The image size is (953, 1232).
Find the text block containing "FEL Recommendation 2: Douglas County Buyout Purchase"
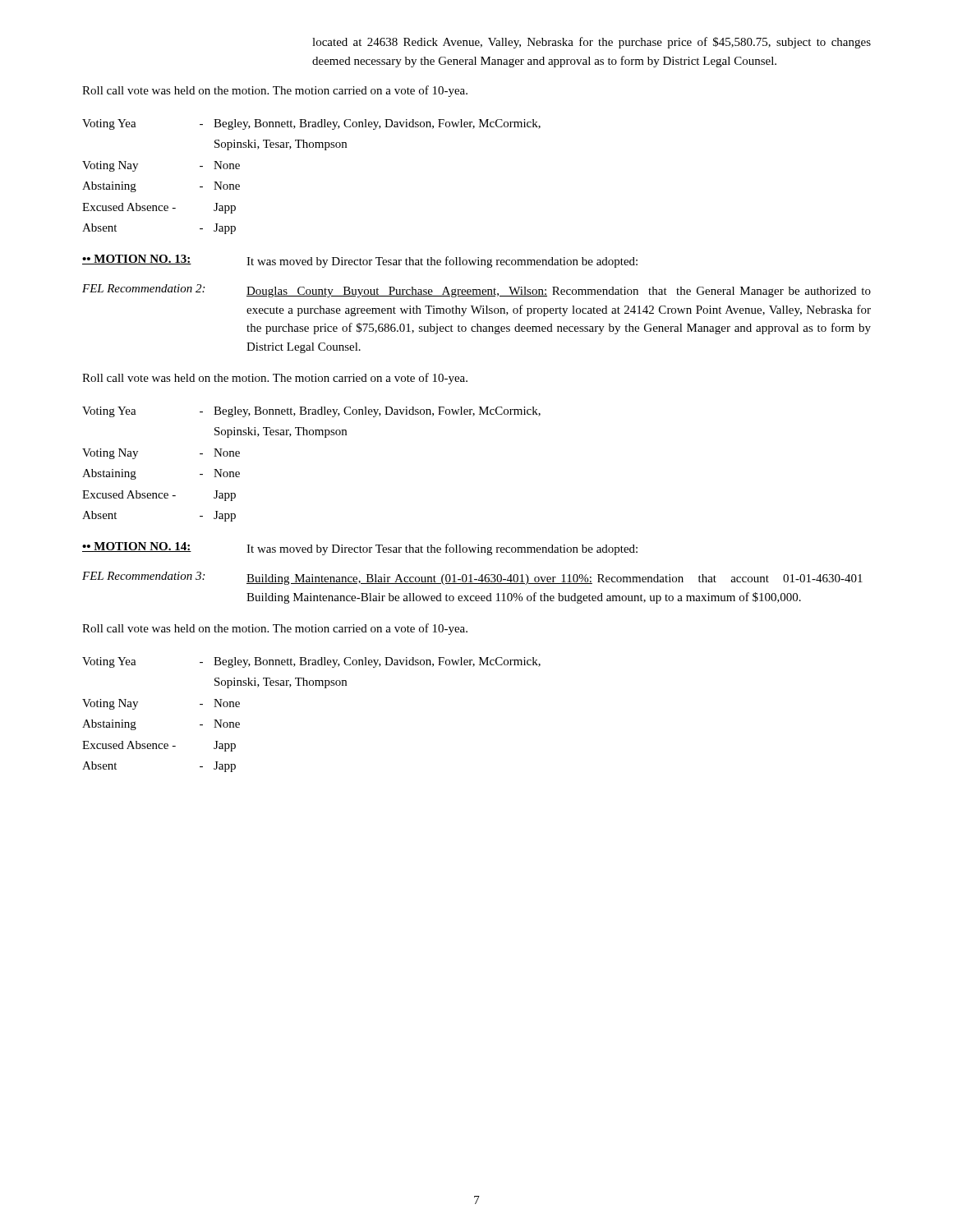click(x=476, y=319)
